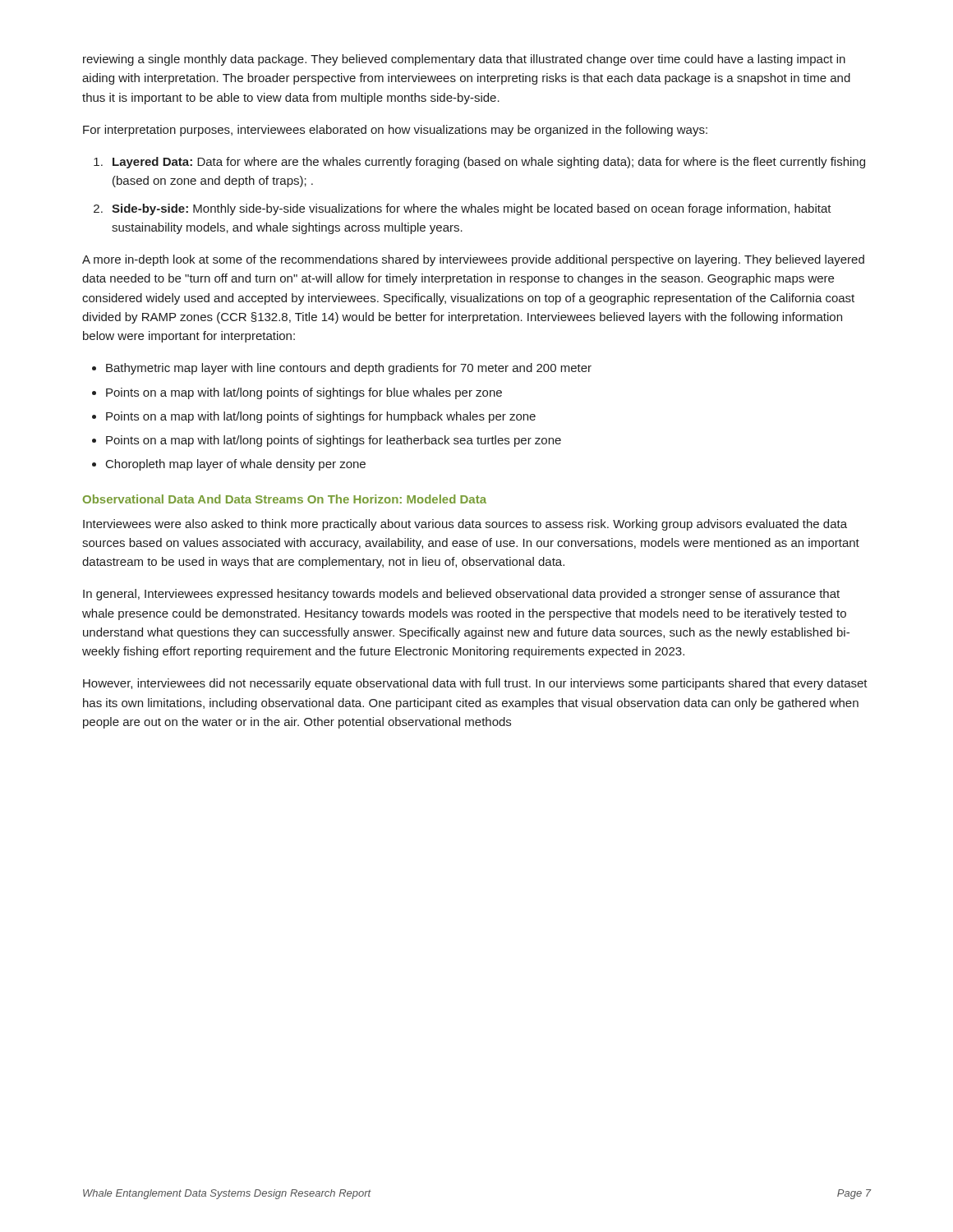Point to the element starting "reviewing a single"
This screenshot has width=953, height=1232.
point(466,78)
